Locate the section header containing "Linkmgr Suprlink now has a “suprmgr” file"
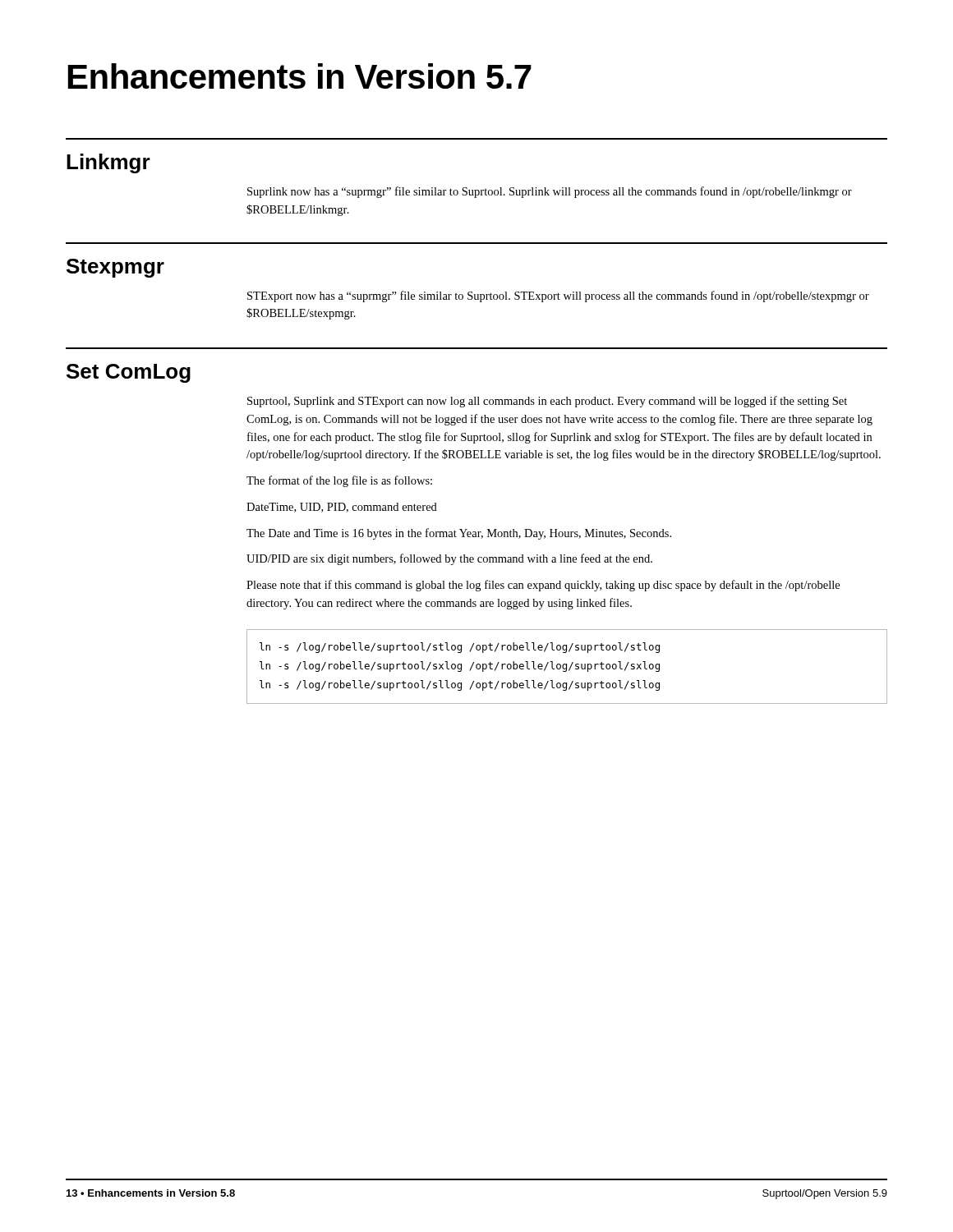This screenshot has width=953, height=1232. tap(476, 184)
